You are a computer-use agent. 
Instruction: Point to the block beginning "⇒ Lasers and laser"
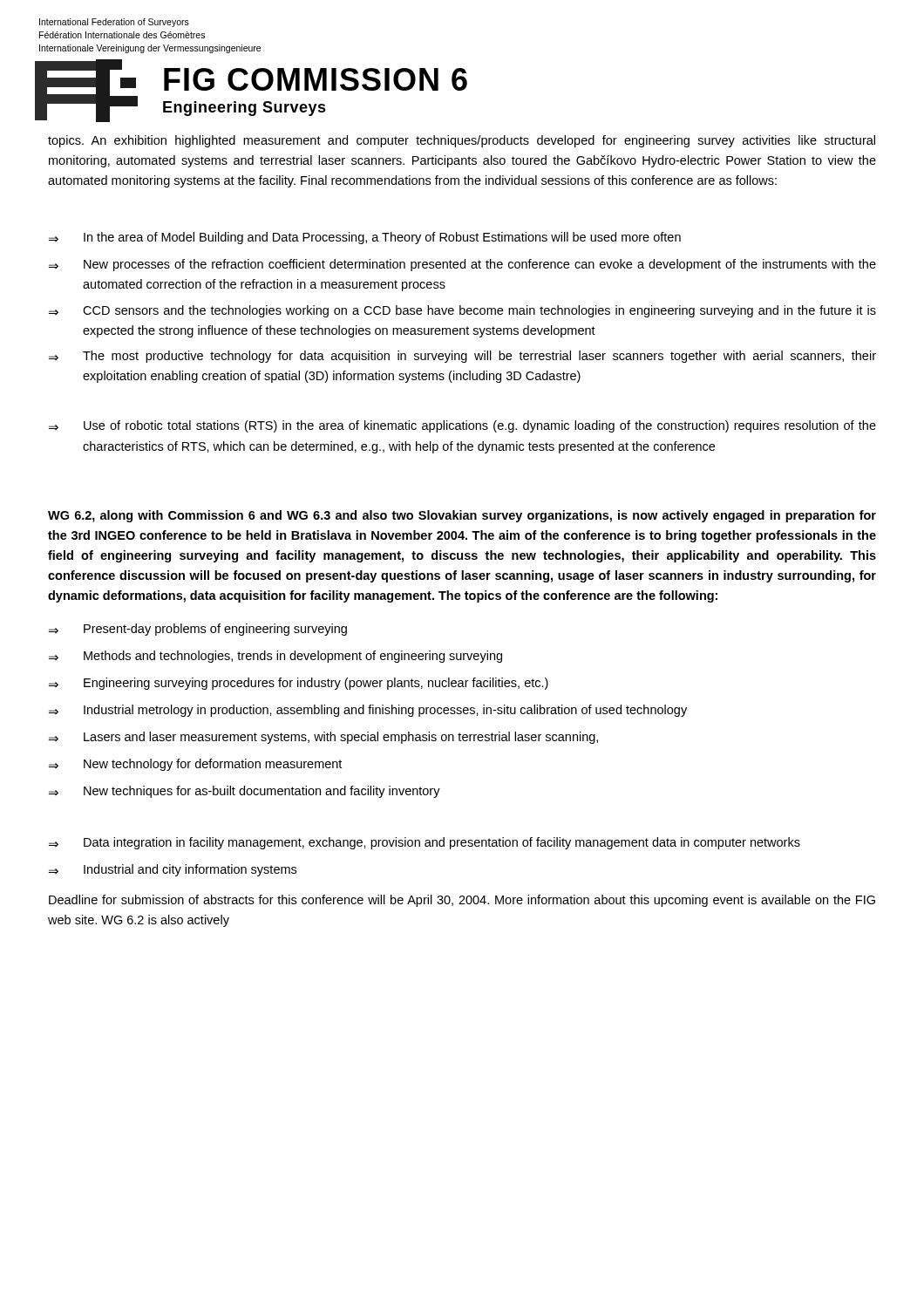click(x=462, y=738)
